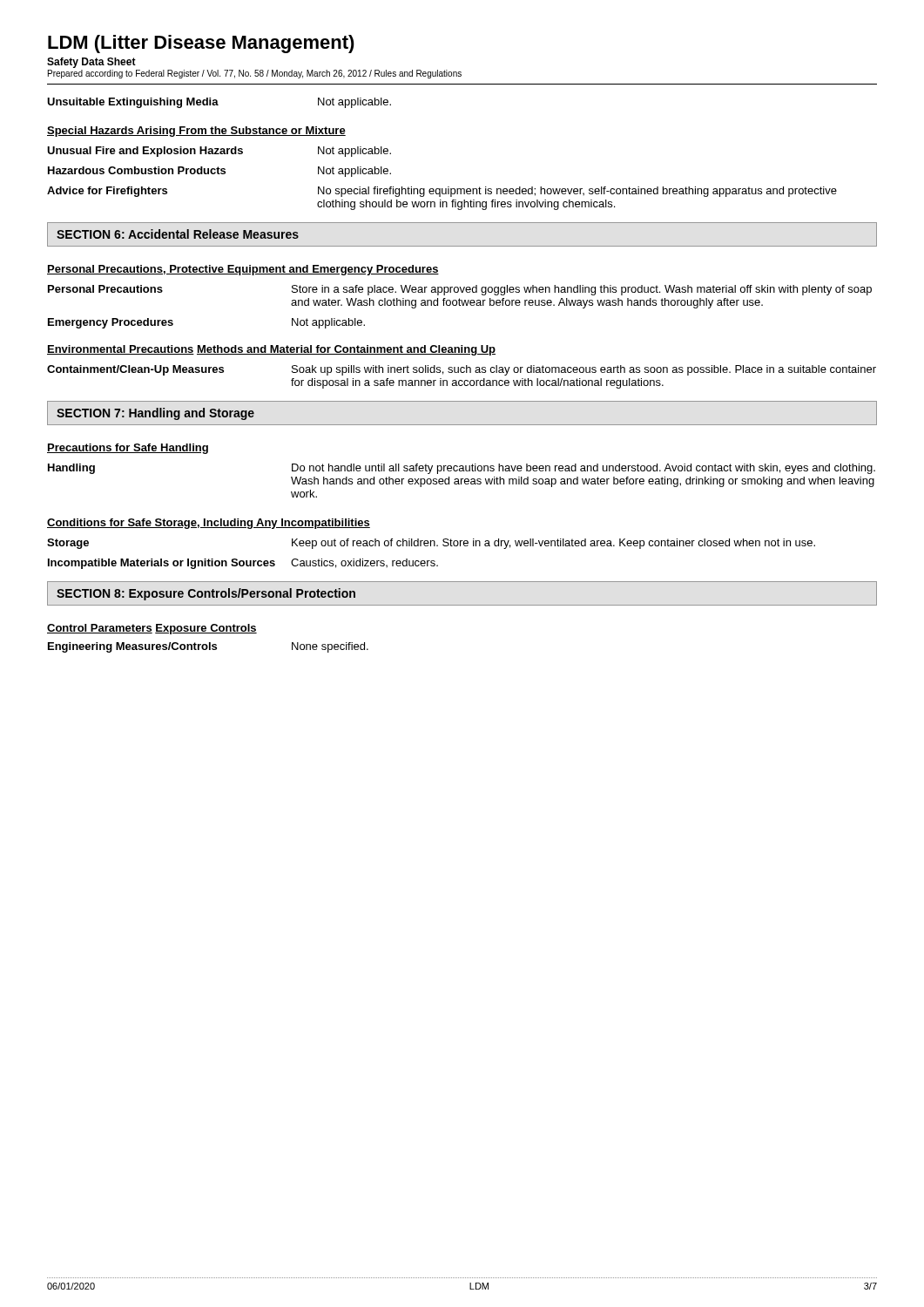Click on the section header that says "Precautions for Safe Handling"
The height and width of the screenshot is (1307, 924).
pos(128,447)
